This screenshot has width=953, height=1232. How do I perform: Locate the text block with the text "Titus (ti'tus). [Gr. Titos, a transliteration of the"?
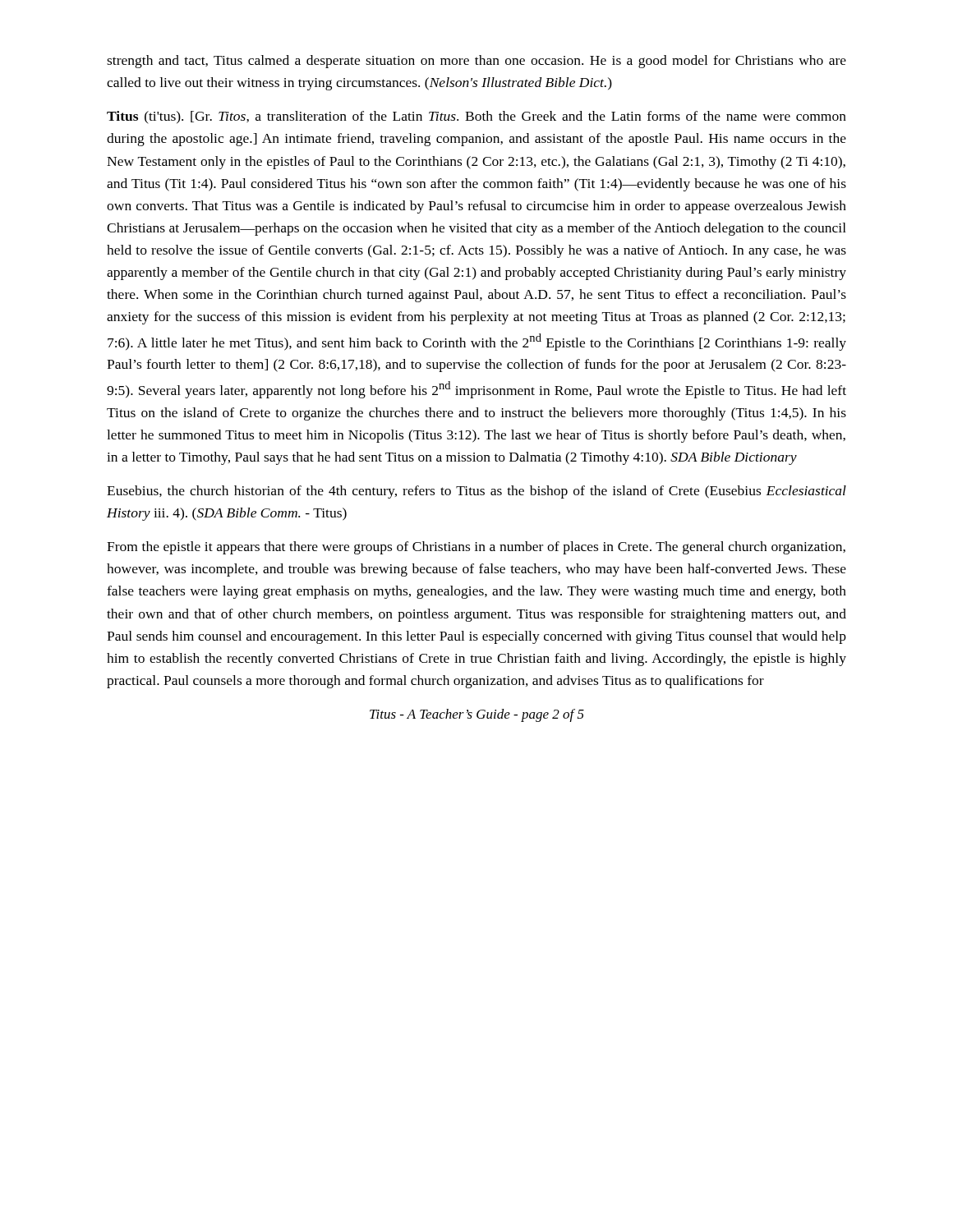[476, 286]
